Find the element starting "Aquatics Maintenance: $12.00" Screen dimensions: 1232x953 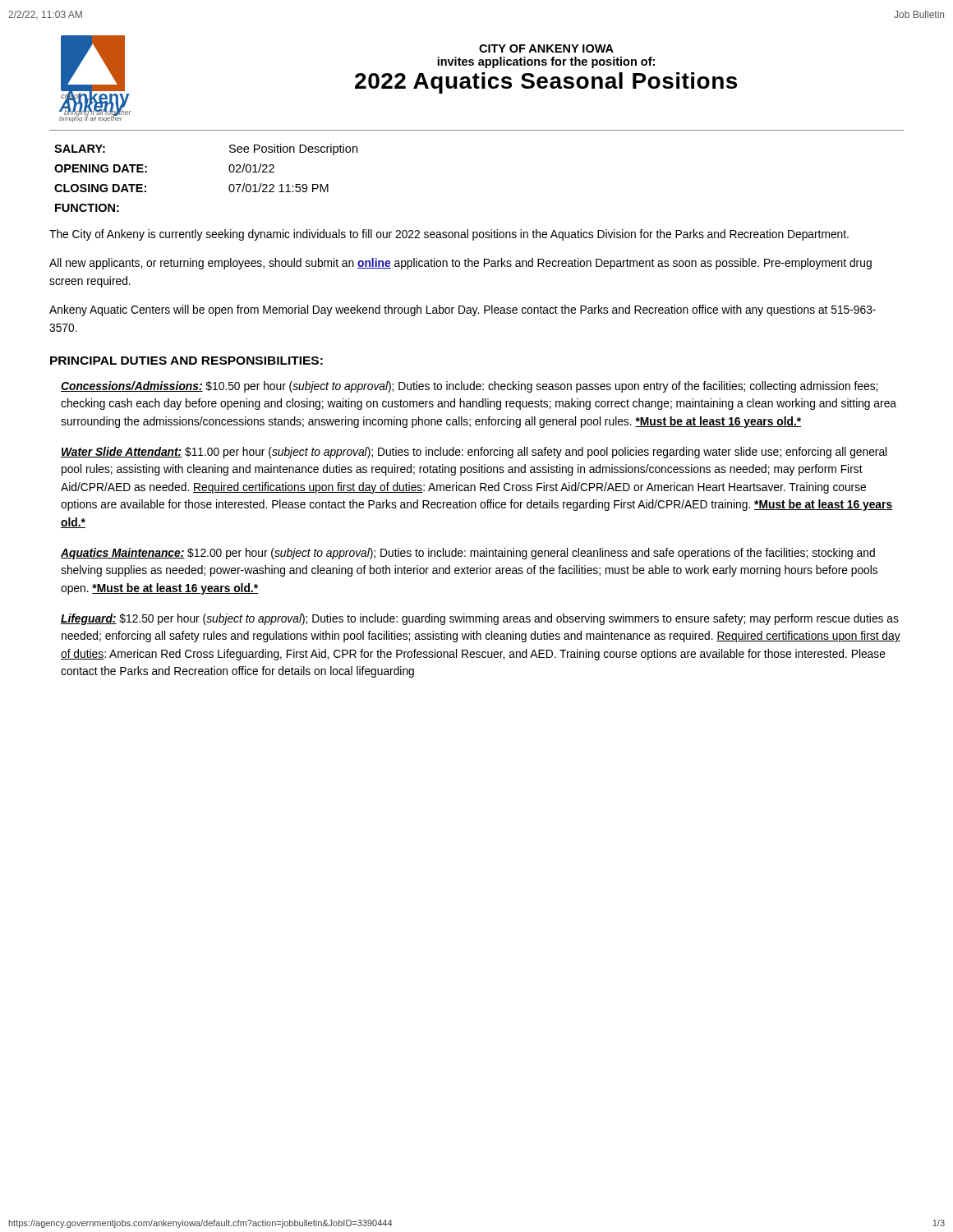click(469, 571)
